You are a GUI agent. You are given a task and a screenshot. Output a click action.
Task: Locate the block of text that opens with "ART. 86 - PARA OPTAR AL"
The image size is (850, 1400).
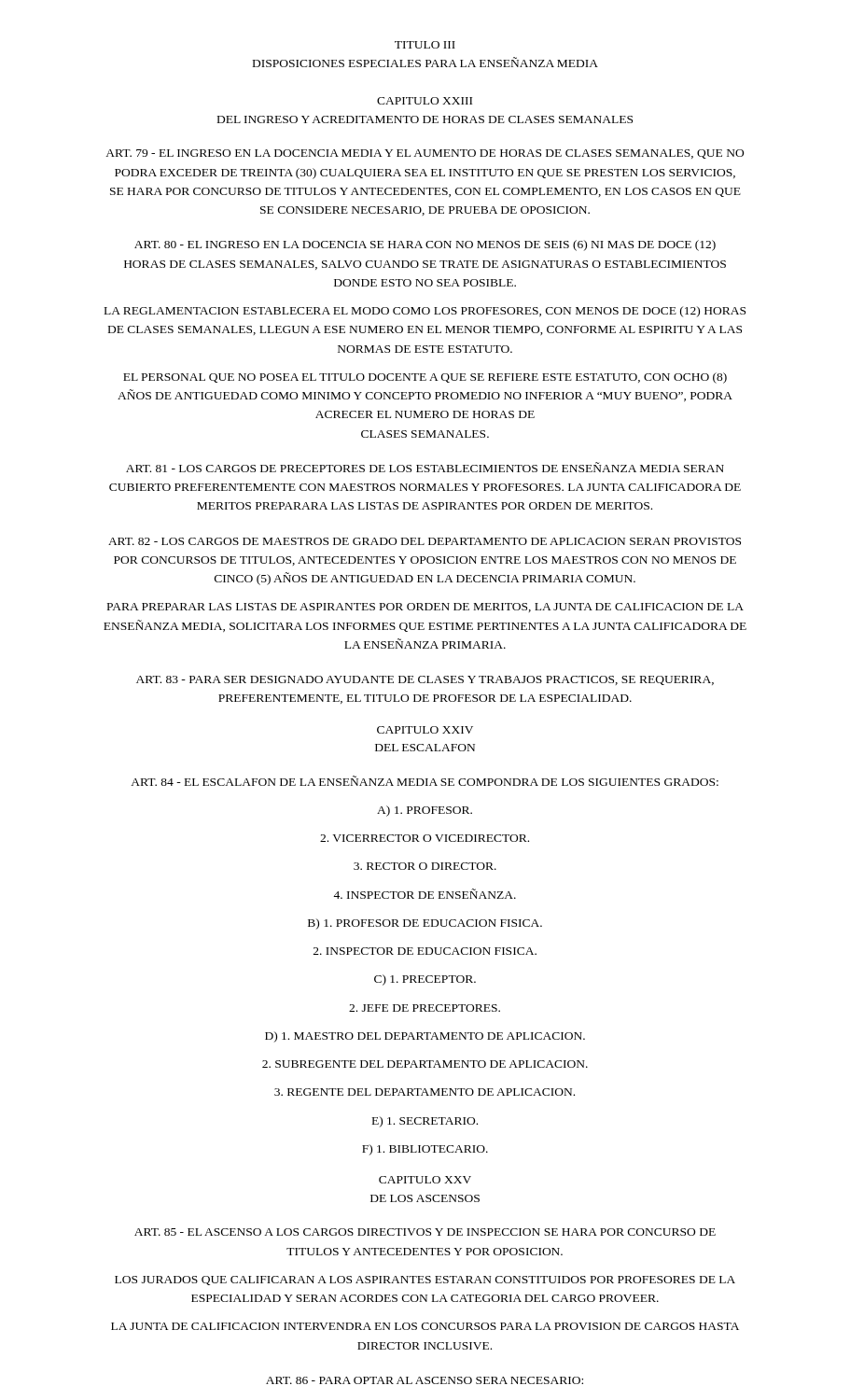(x=425, y=1385)
